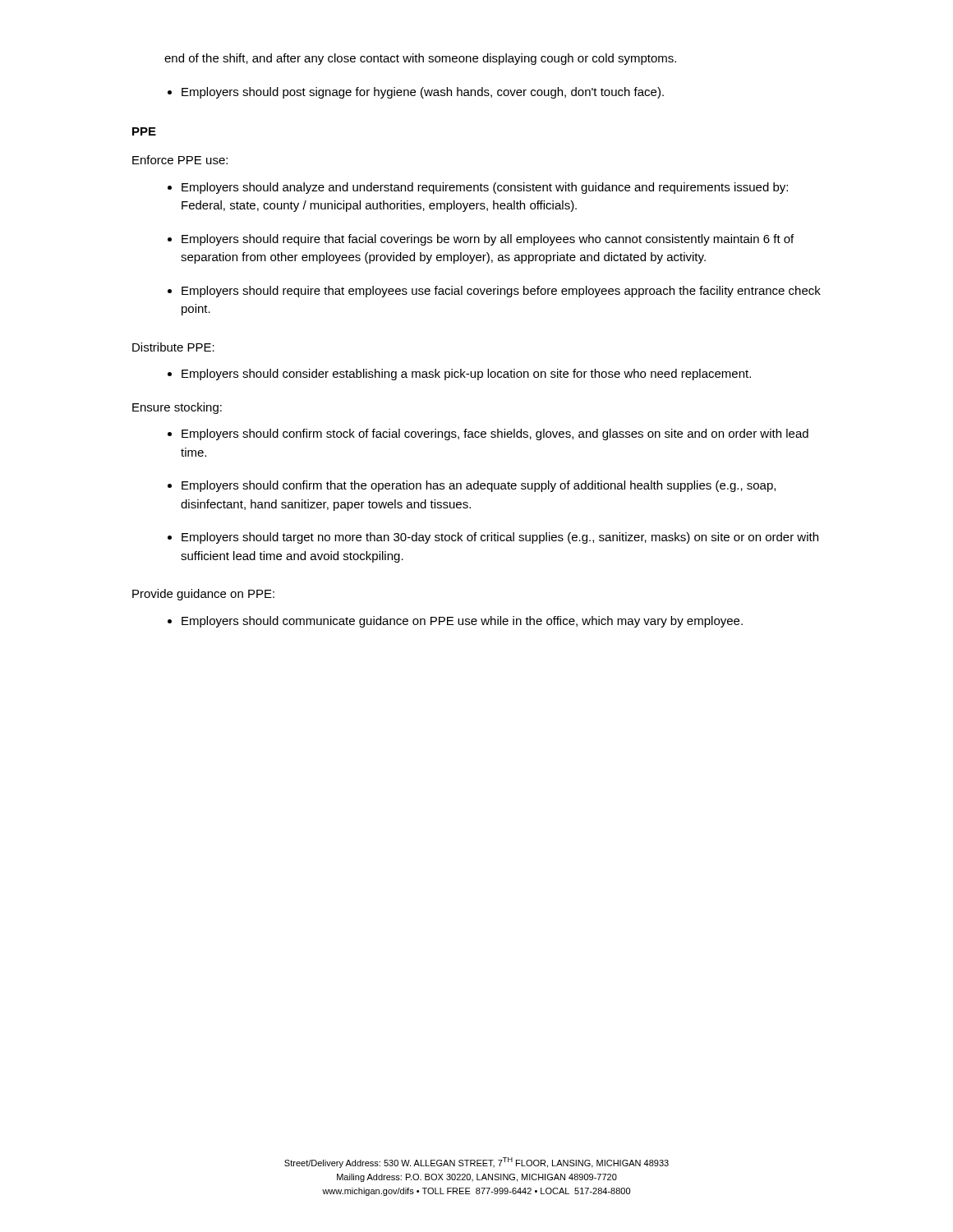Find the block on this page that starts "Employers should communicate guidance on"

462,620
